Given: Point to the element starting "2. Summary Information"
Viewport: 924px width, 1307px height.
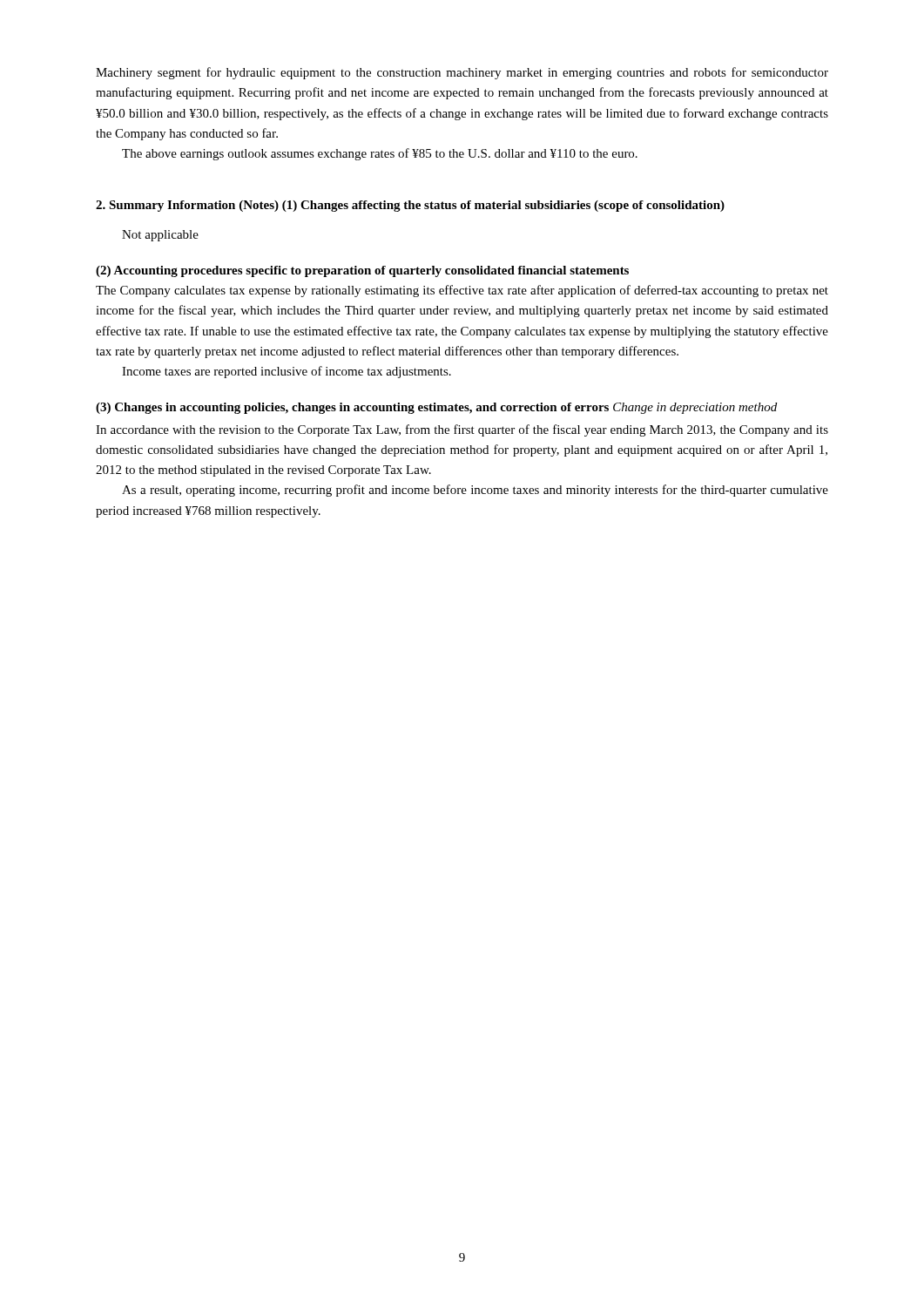Looking at the screenshot, I should [187, 206].
